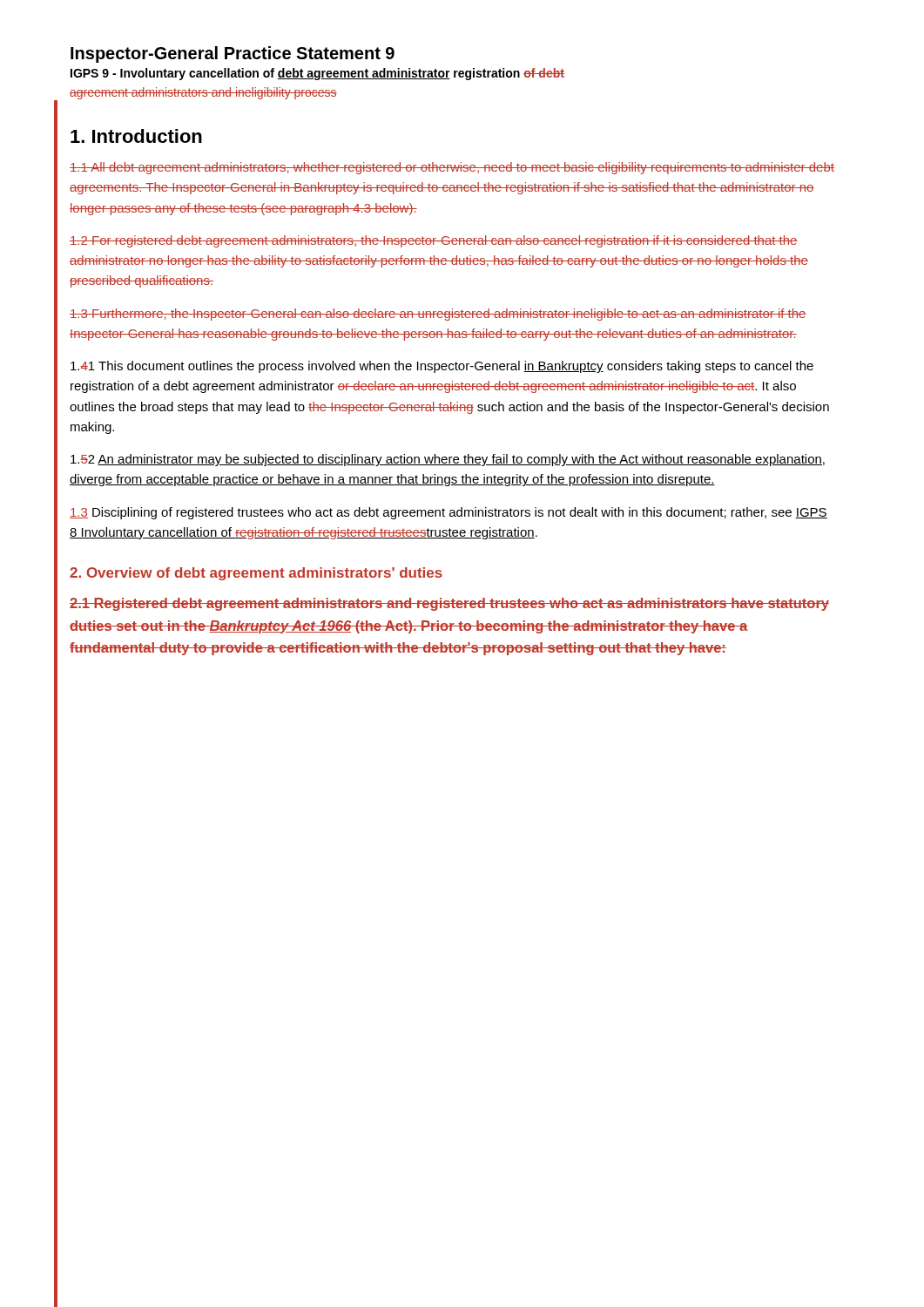Where is the passage that starts "2 For registered debt agreement"?
This screenshot has height=1307, width=924.
[x=453, y=260]
